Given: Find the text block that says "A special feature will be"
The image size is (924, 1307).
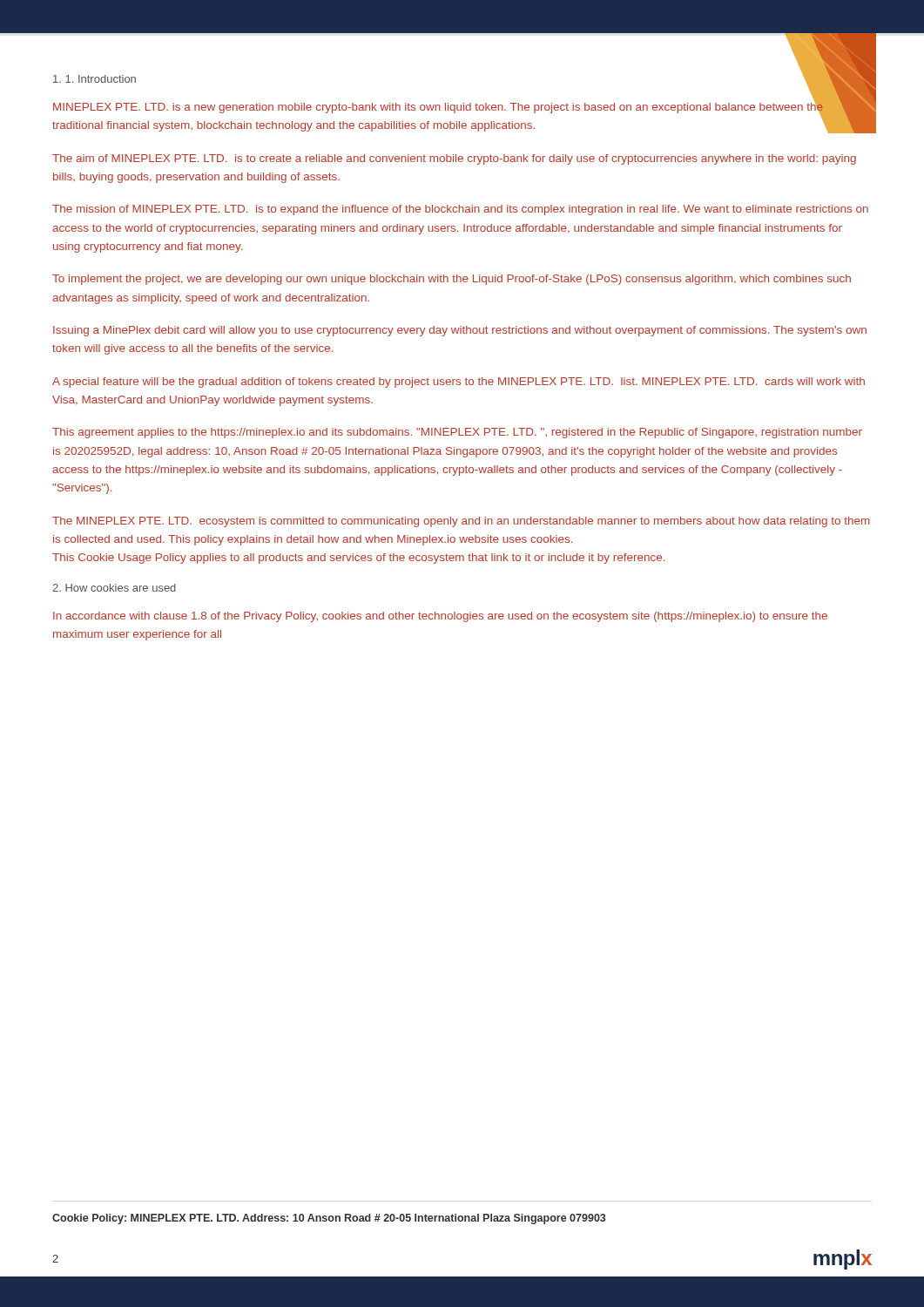Looking at the screenshot, I should [459, 390].
